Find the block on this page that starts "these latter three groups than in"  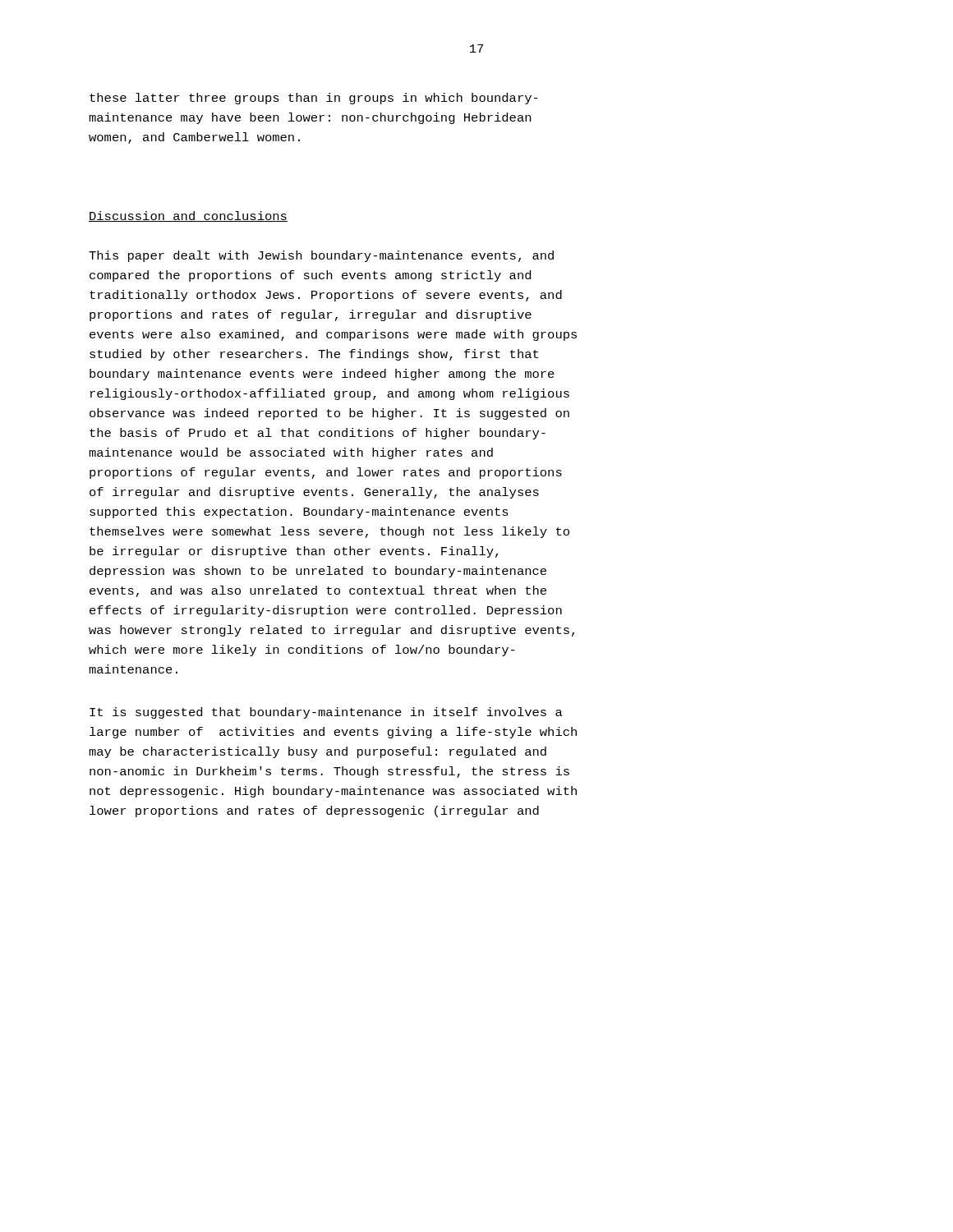coord(314,118)
